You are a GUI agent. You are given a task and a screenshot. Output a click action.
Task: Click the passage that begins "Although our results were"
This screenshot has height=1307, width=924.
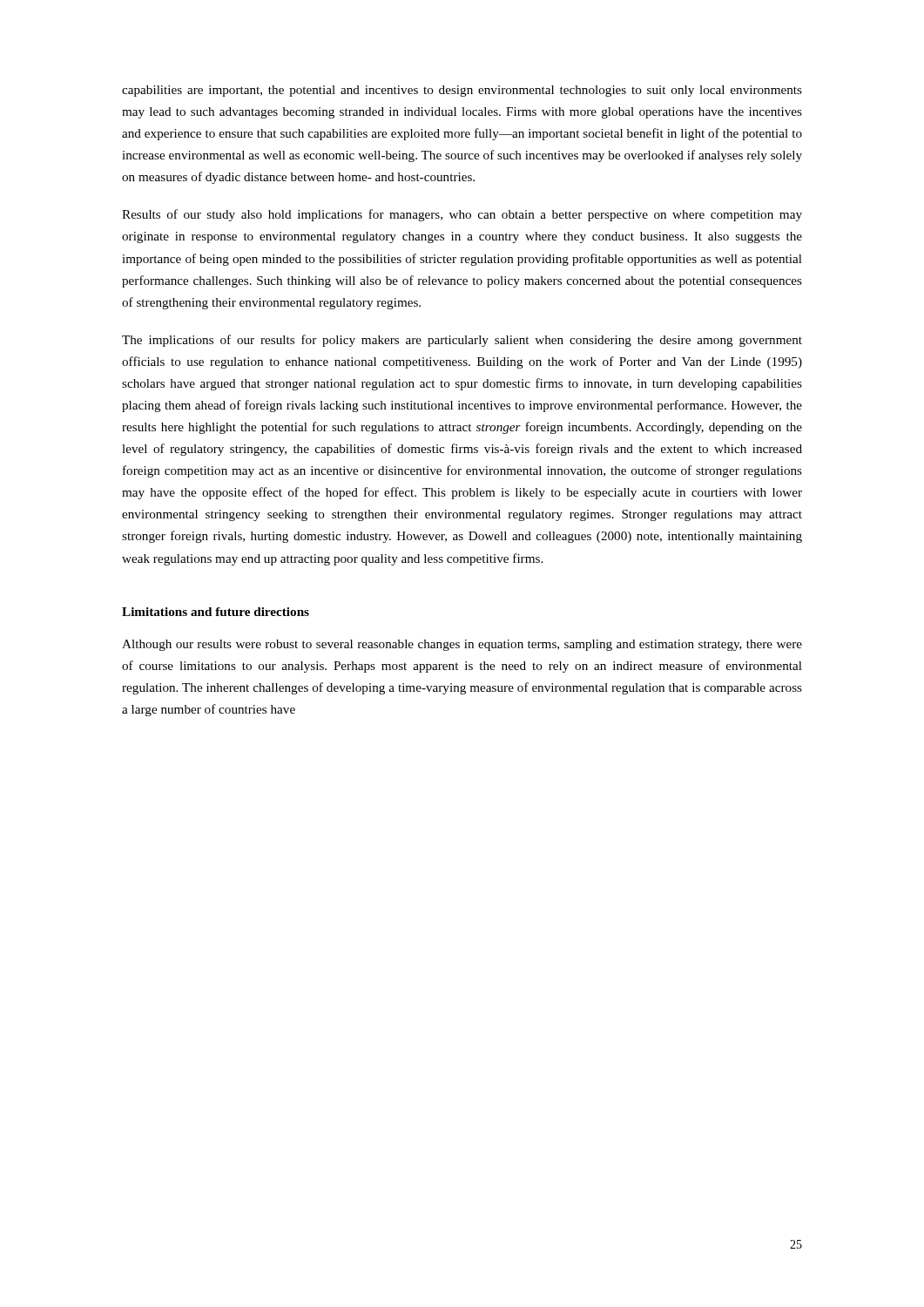click(x=462, y=676)
